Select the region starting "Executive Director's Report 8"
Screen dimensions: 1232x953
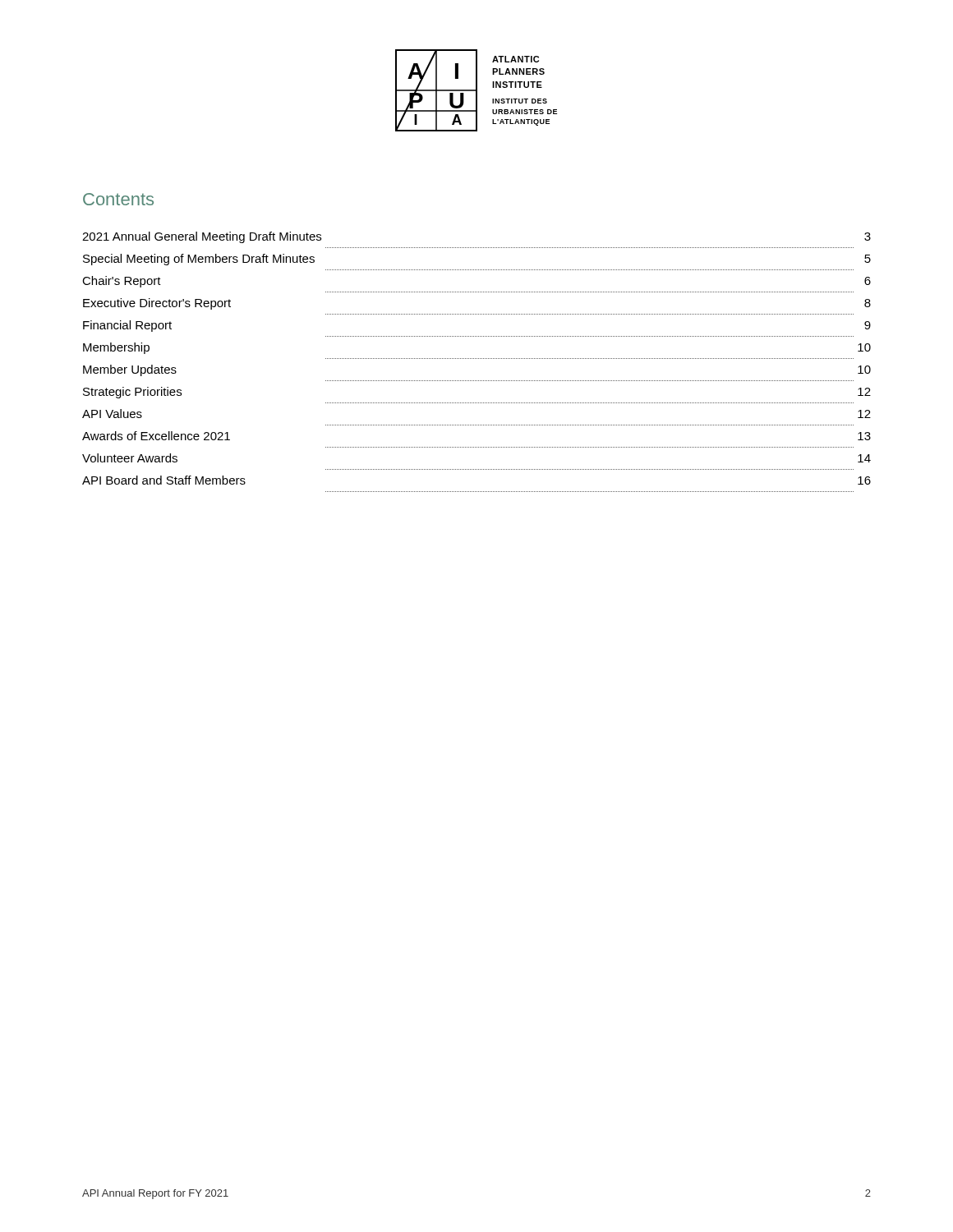(x=476, y=303)
